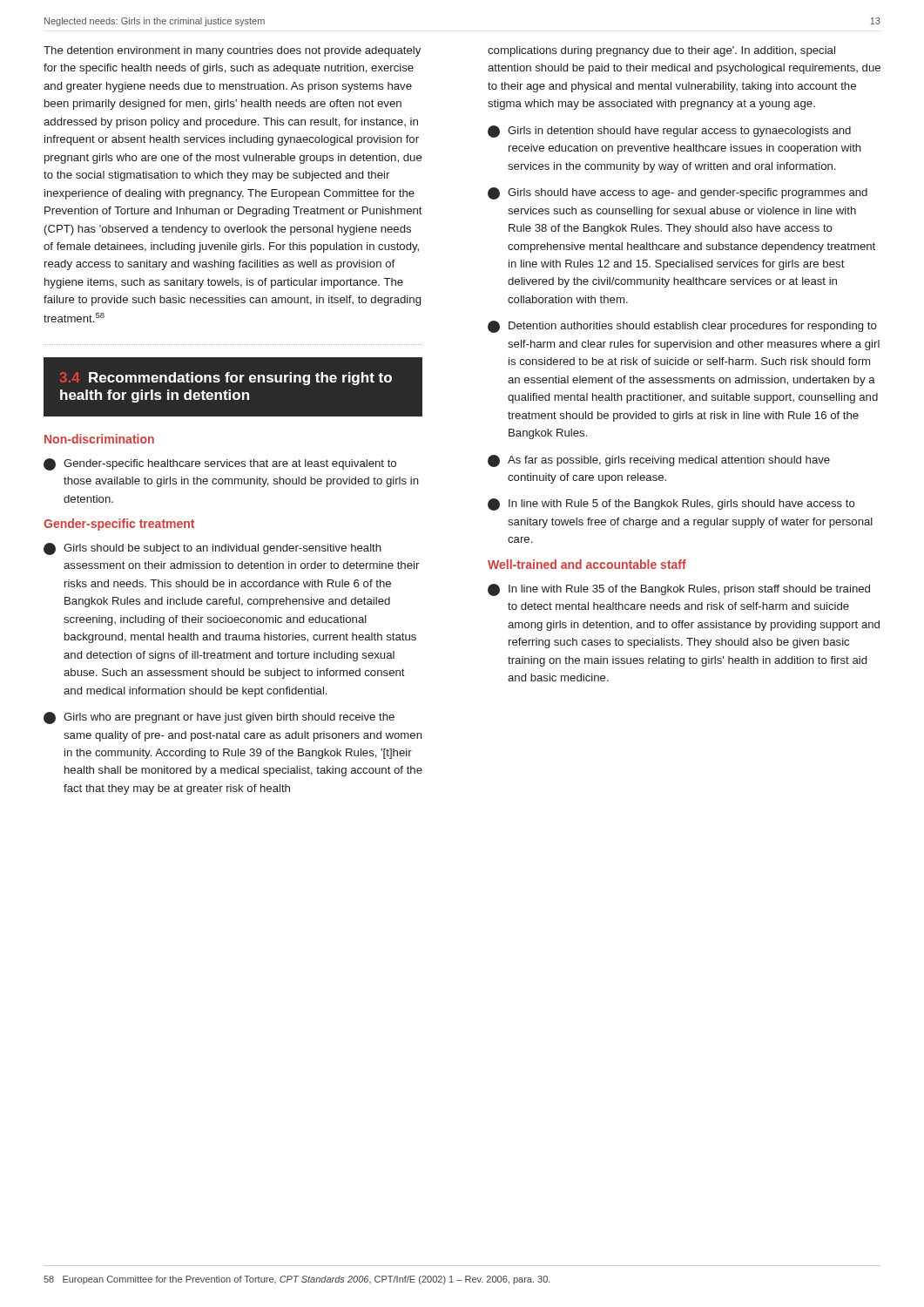Click on the list item that says "As far as possible, girls"
Image resolution: width=924 pixels, height=1307 pixels.
point(684,469)
